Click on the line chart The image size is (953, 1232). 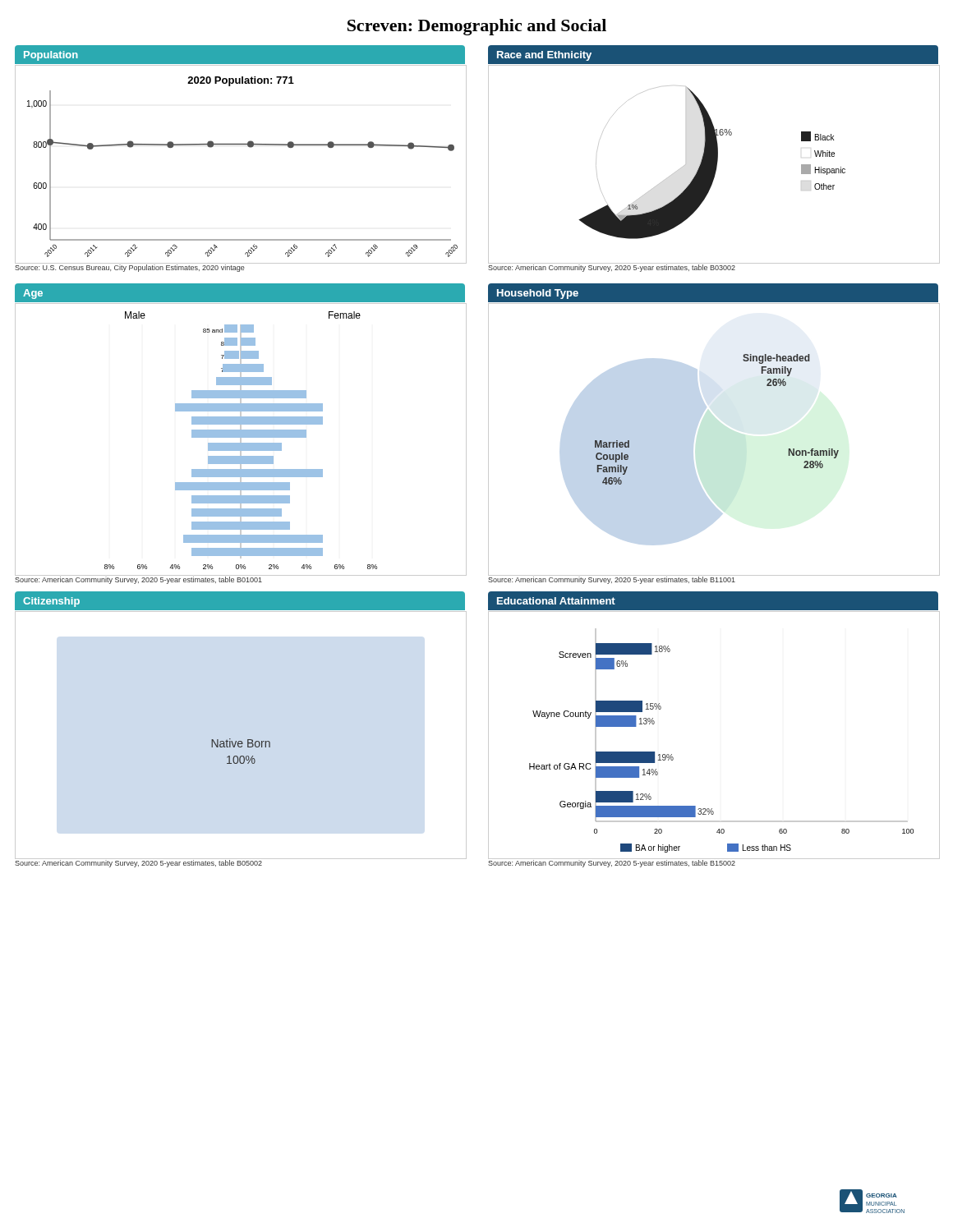point(241,166)
